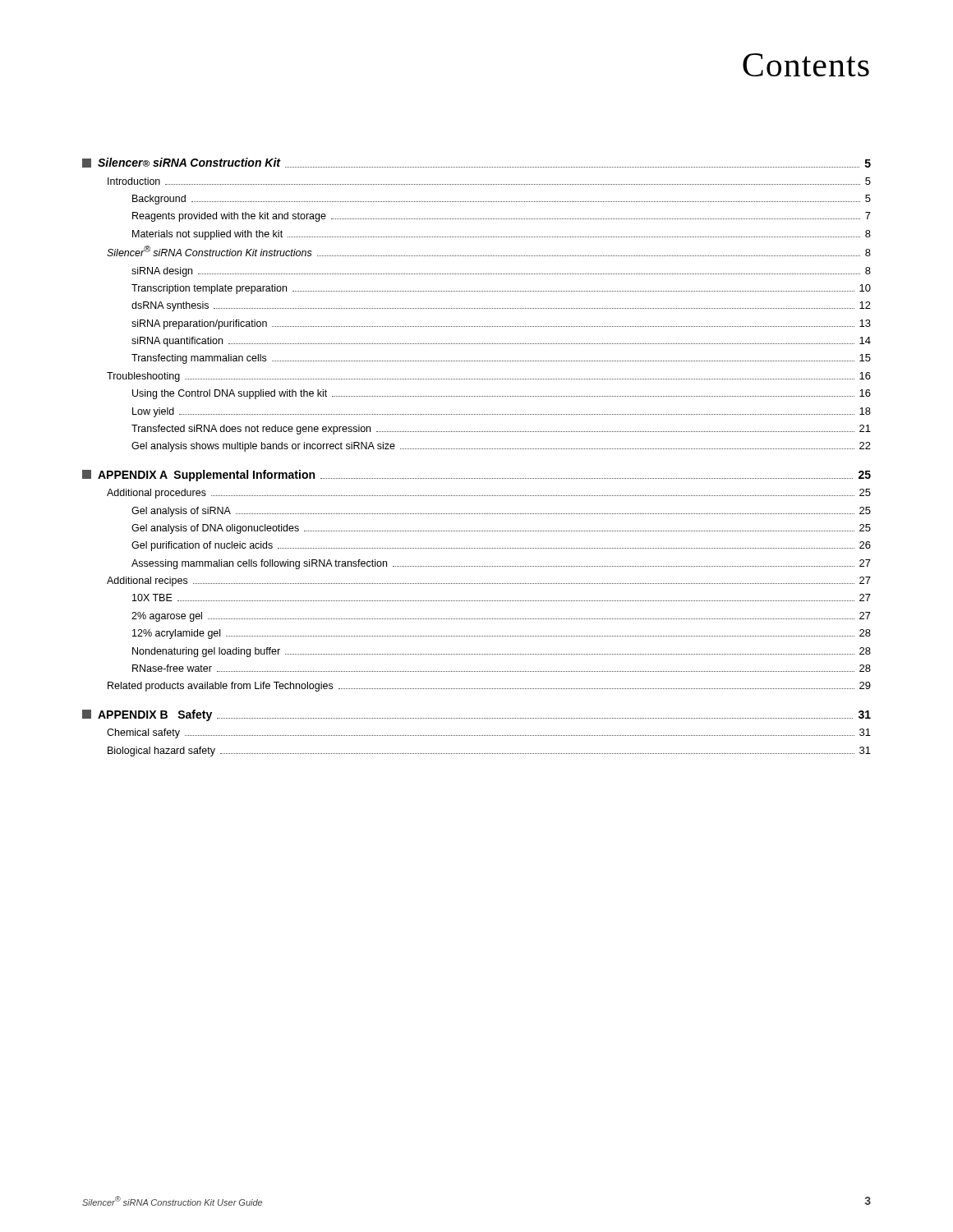Find the block on this page that starts "Gel analysis shows multiple"
Screen dimensions: 1232x953
pos(501,446)
